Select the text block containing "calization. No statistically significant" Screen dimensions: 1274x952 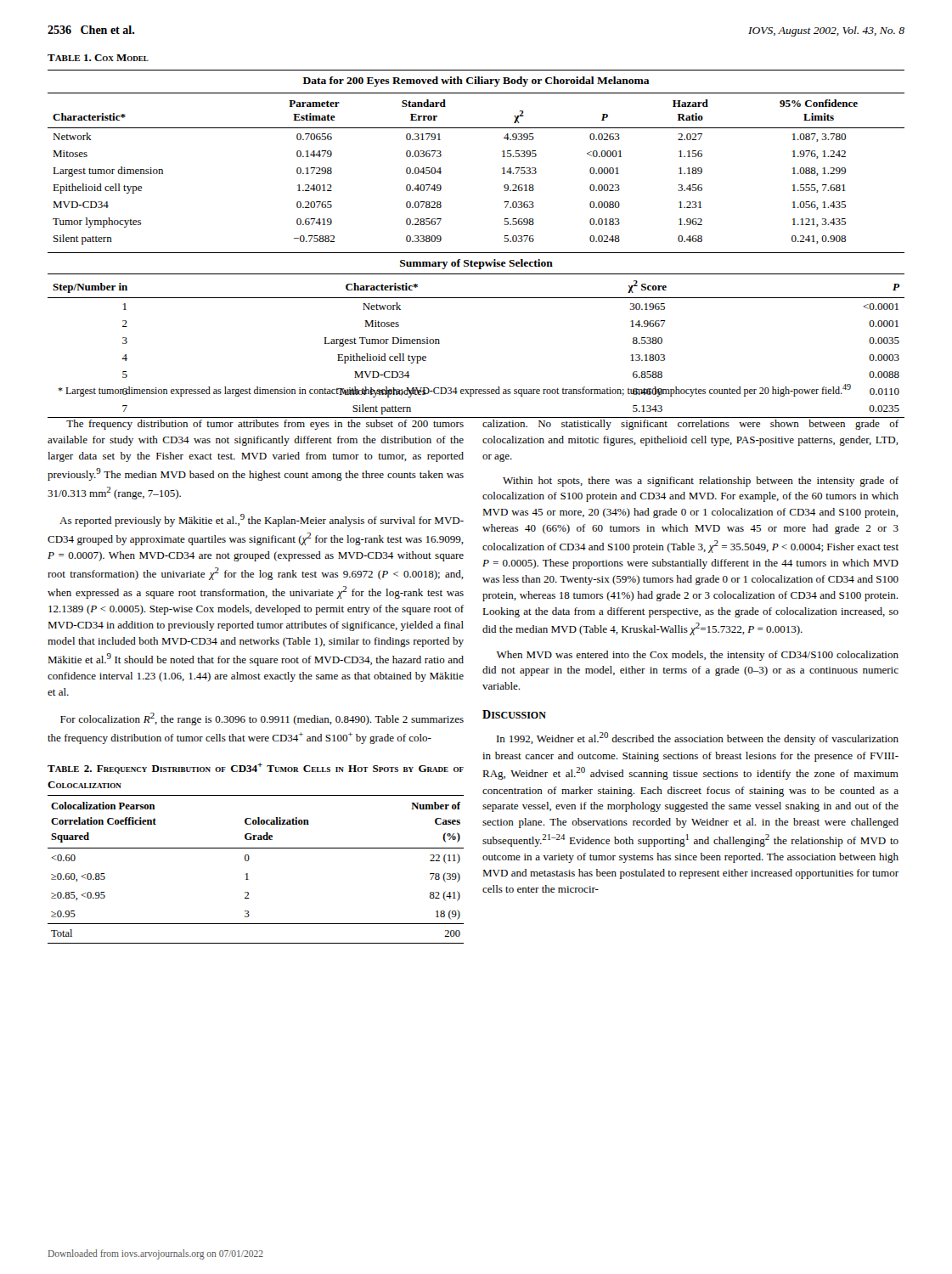(690, 439)
